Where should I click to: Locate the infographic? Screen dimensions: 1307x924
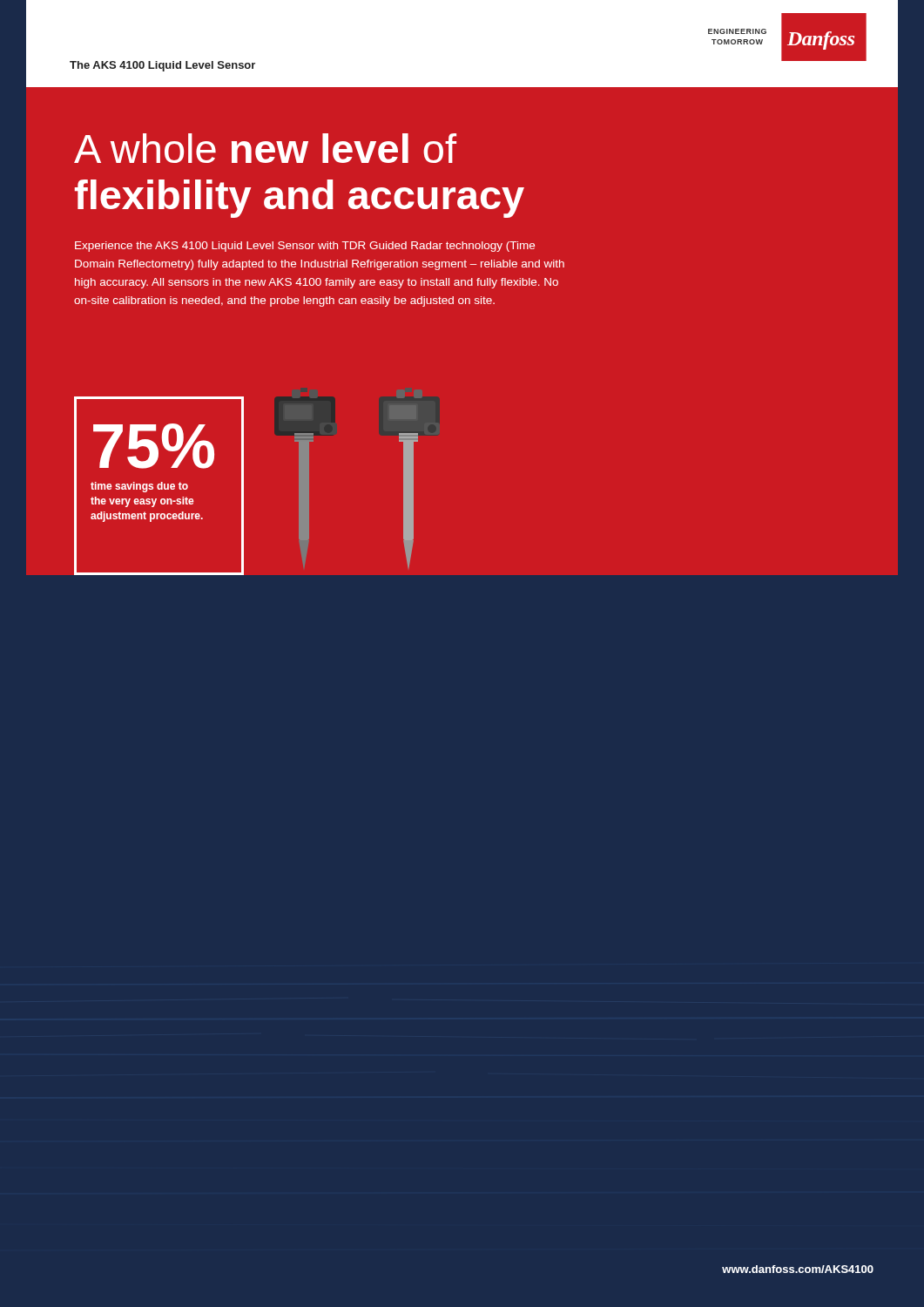[159, 486]
